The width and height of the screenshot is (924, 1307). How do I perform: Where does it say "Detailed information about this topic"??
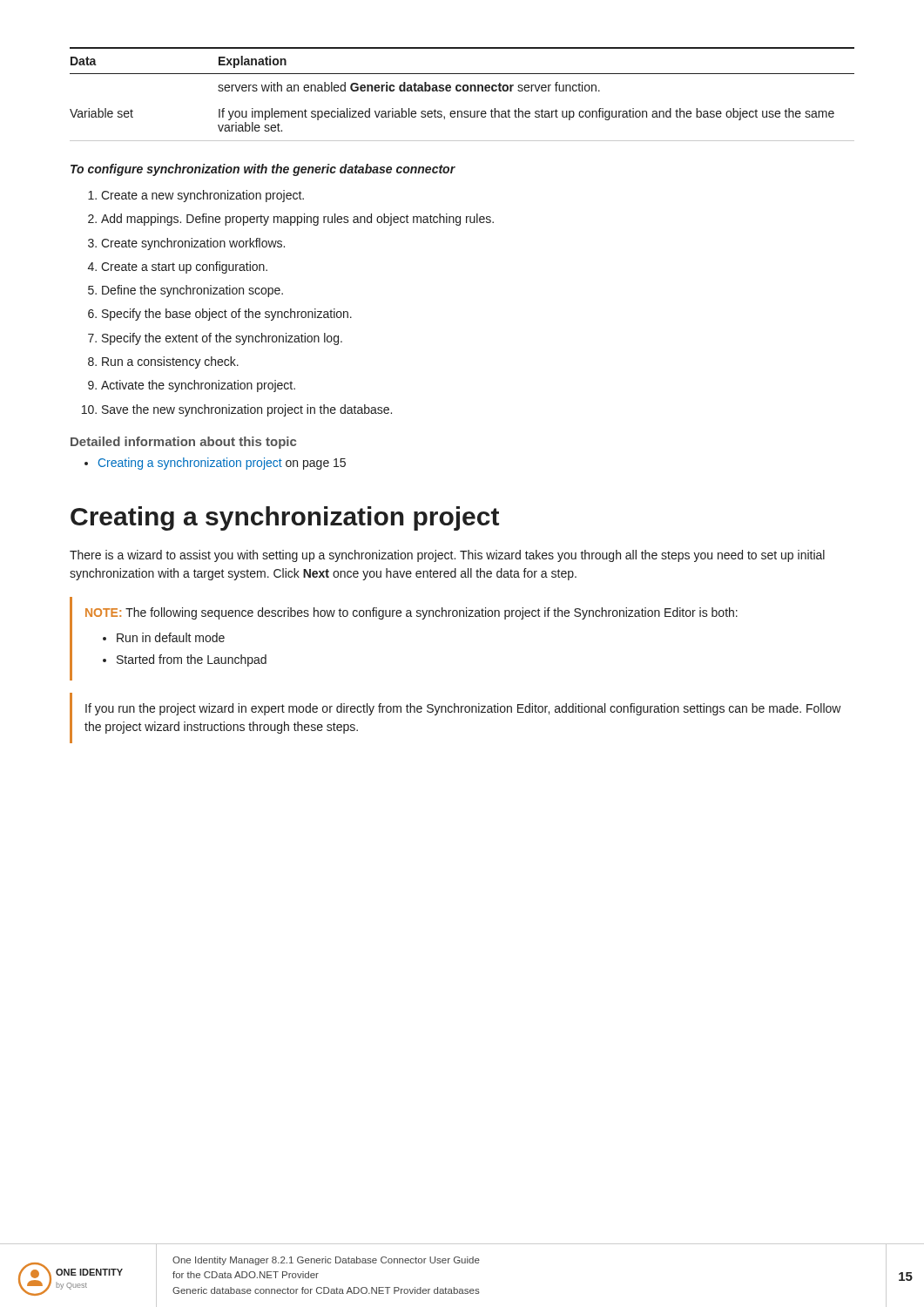tap(183, 441)
